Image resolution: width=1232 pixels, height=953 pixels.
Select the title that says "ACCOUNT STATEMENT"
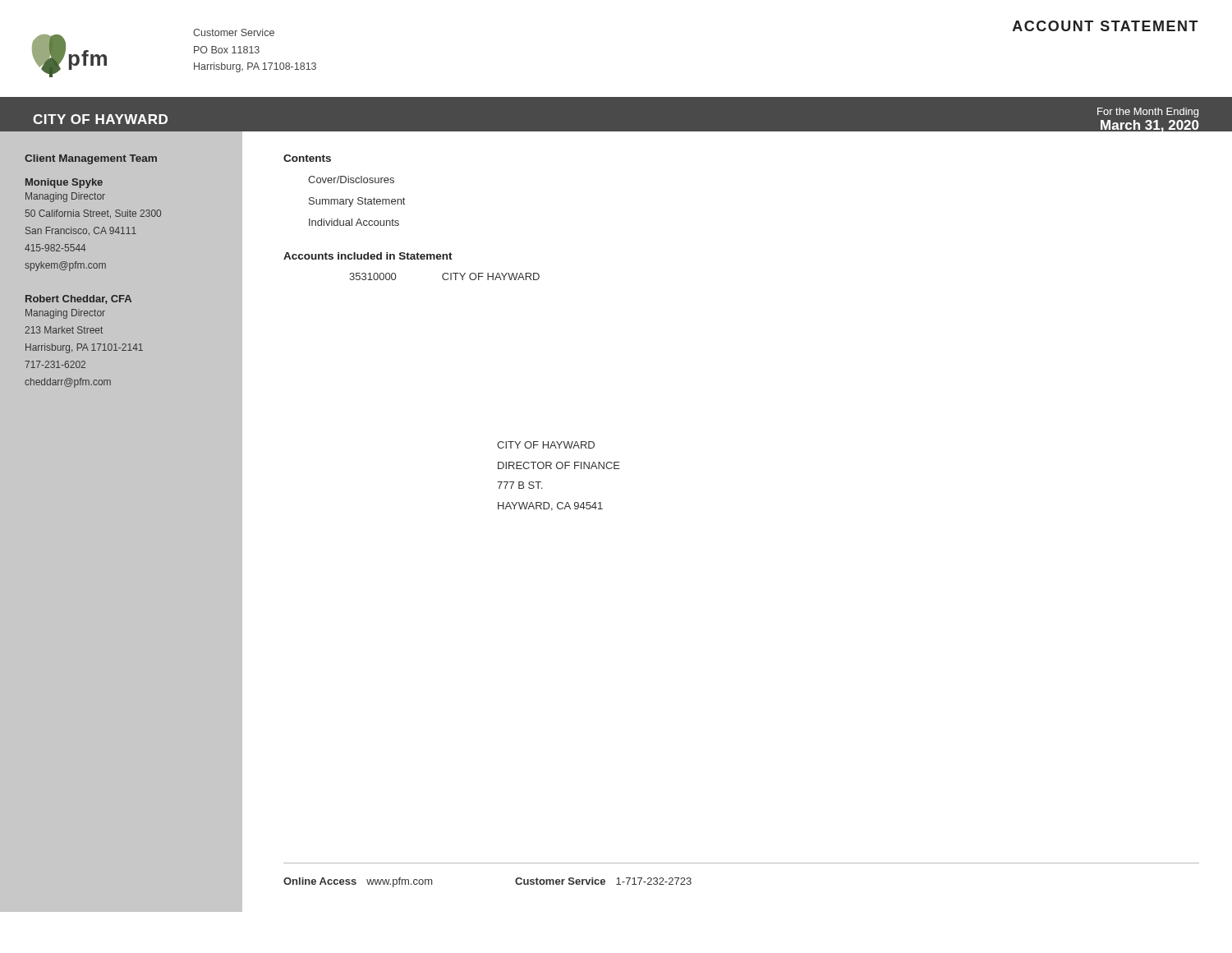click(1106, 27)
